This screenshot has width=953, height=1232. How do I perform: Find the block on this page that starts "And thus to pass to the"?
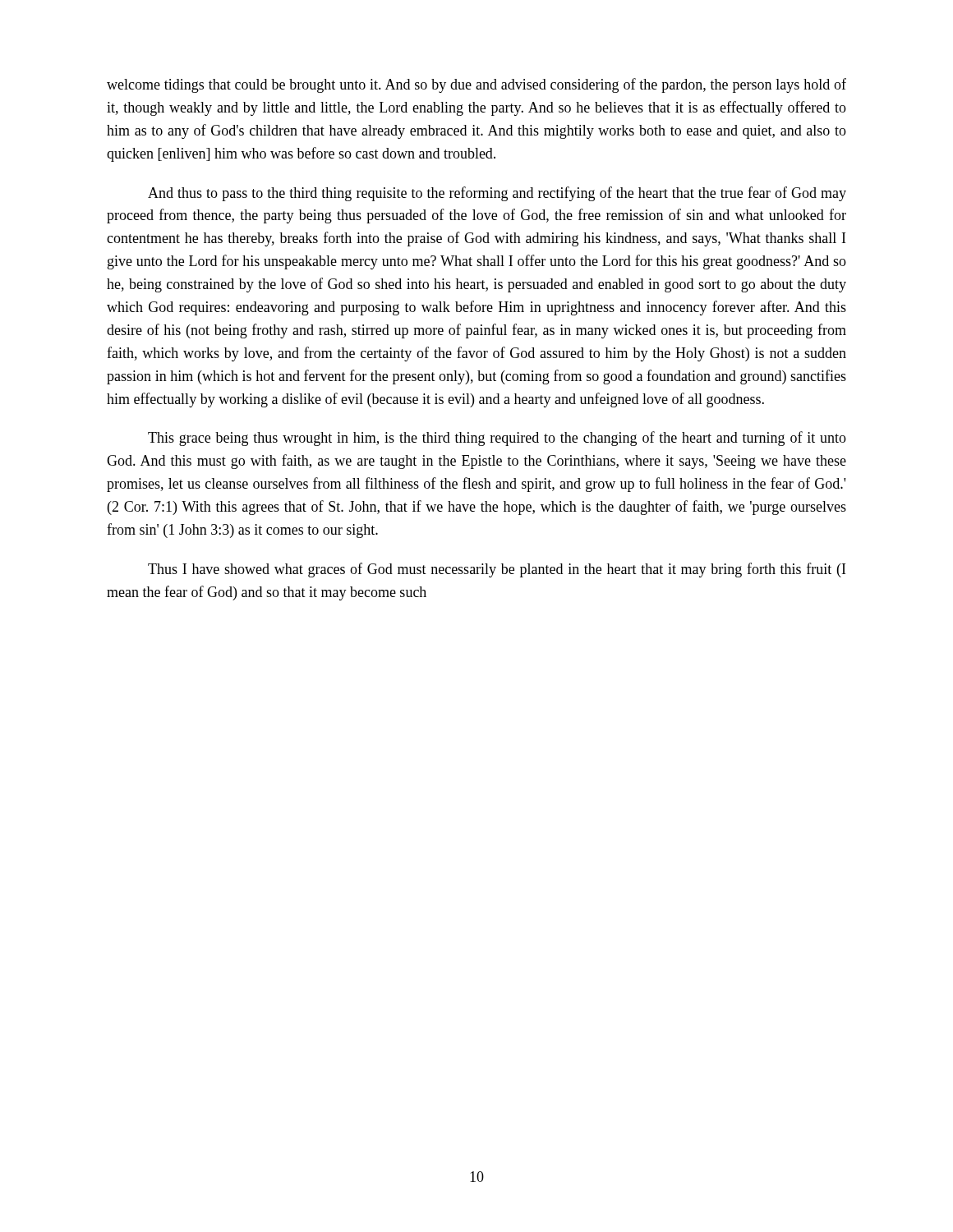pos(476,296)
